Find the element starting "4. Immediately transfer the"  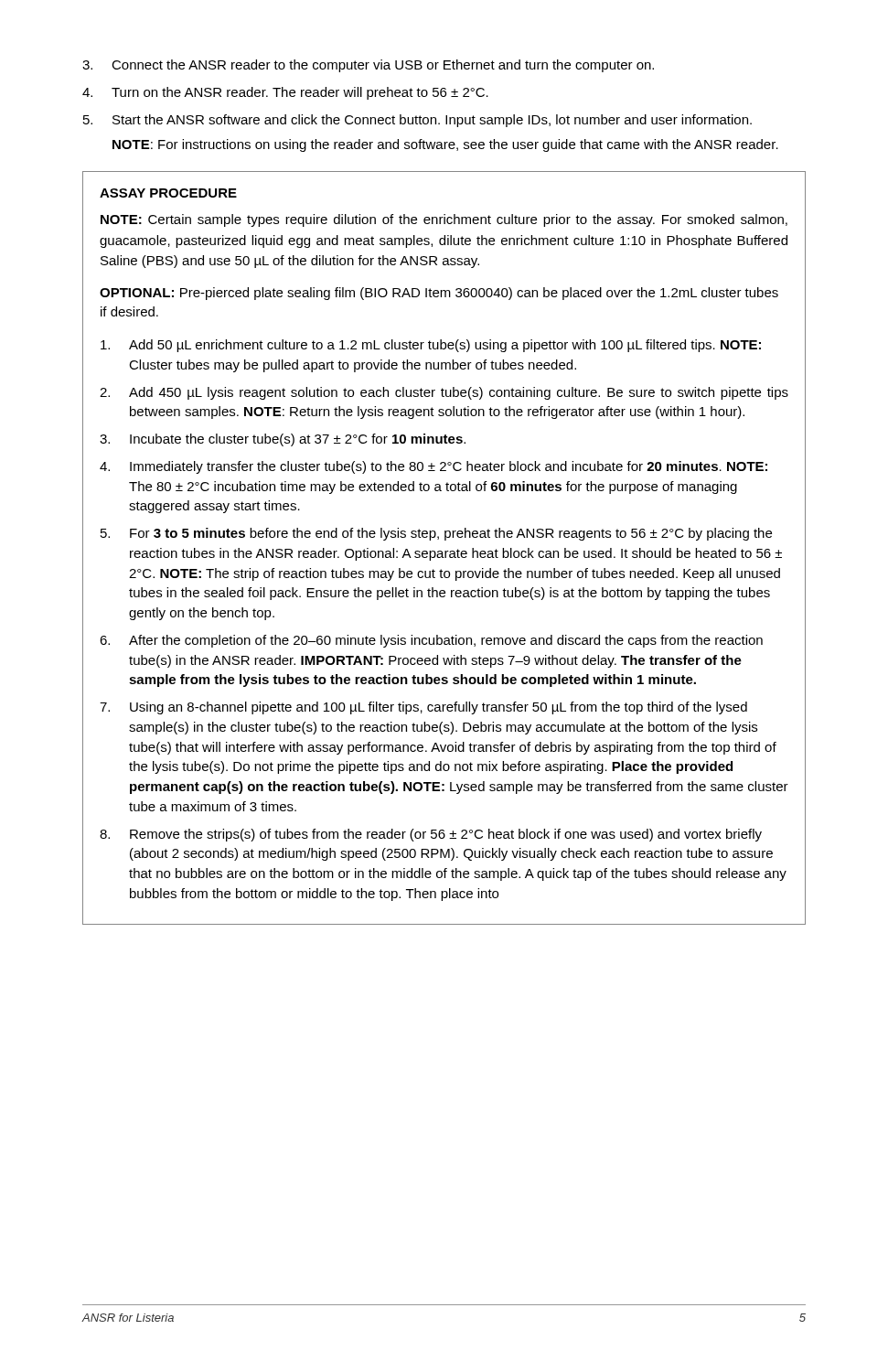pyautogui.click(x=444, y=486)
